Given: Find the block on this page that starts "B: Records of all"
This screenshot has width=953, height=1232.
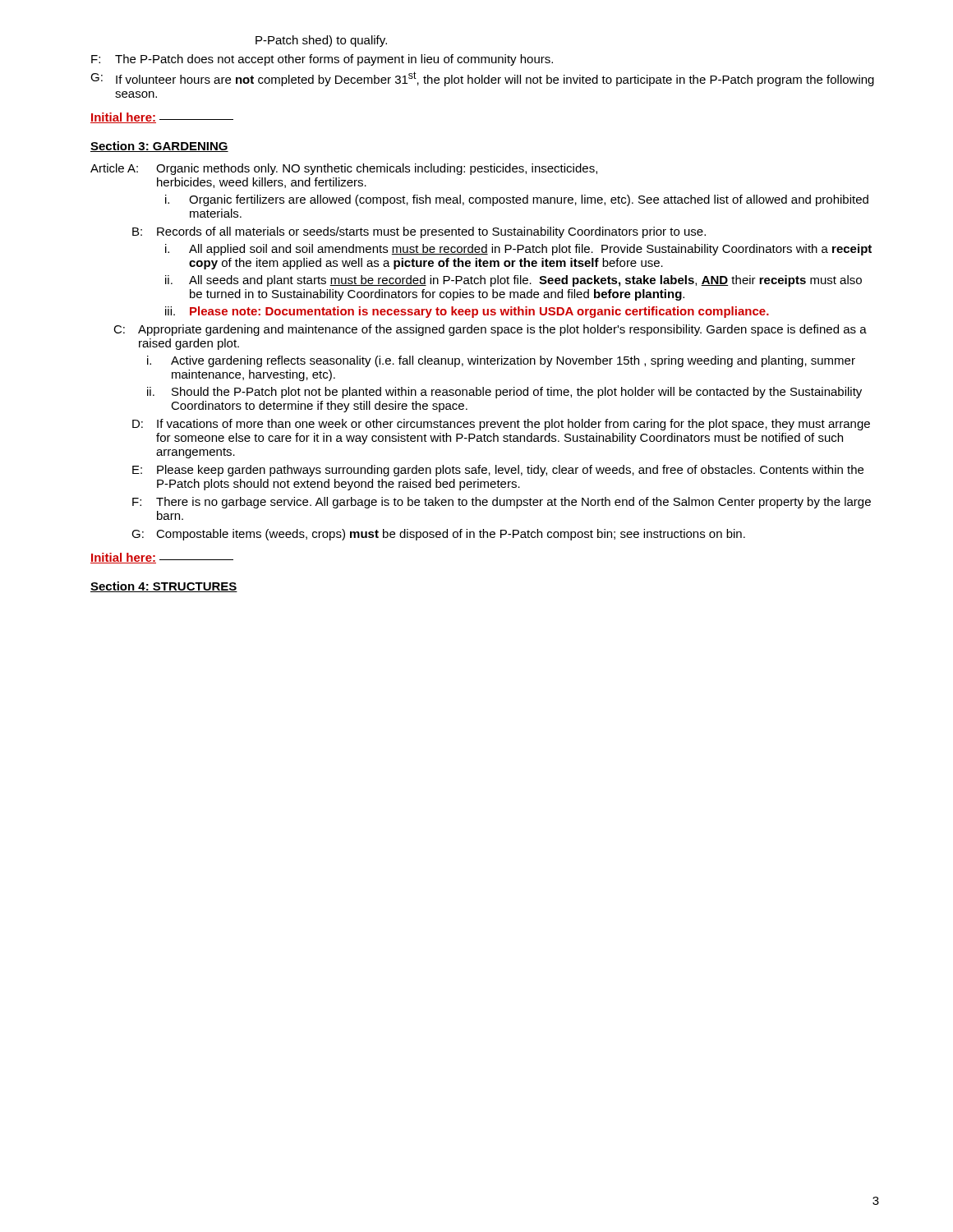Looking at the screenshot, I should [505, 271].
